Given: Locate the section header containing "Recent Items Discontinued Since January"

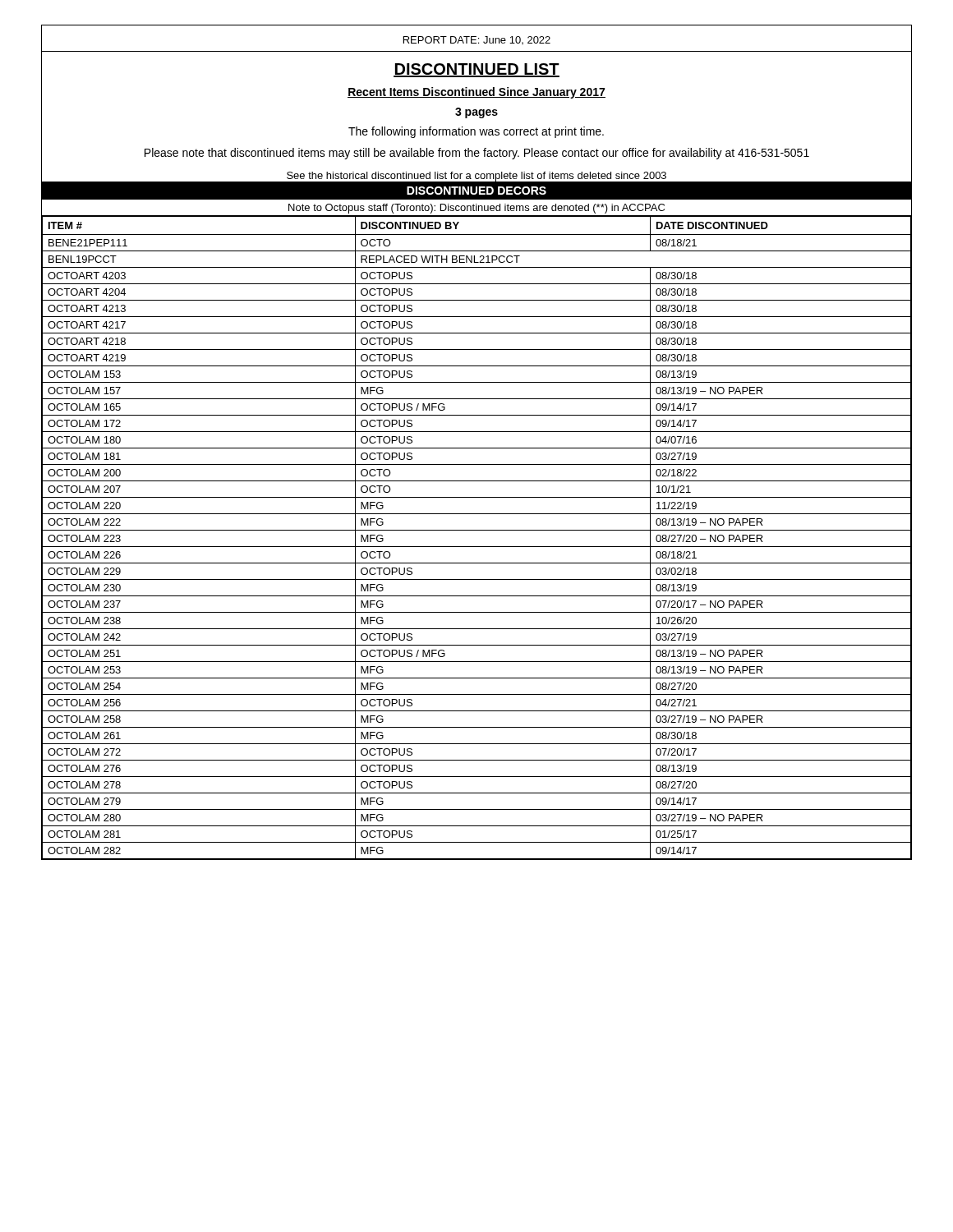Looking at the screenshot, I should [x=476, y=92].
